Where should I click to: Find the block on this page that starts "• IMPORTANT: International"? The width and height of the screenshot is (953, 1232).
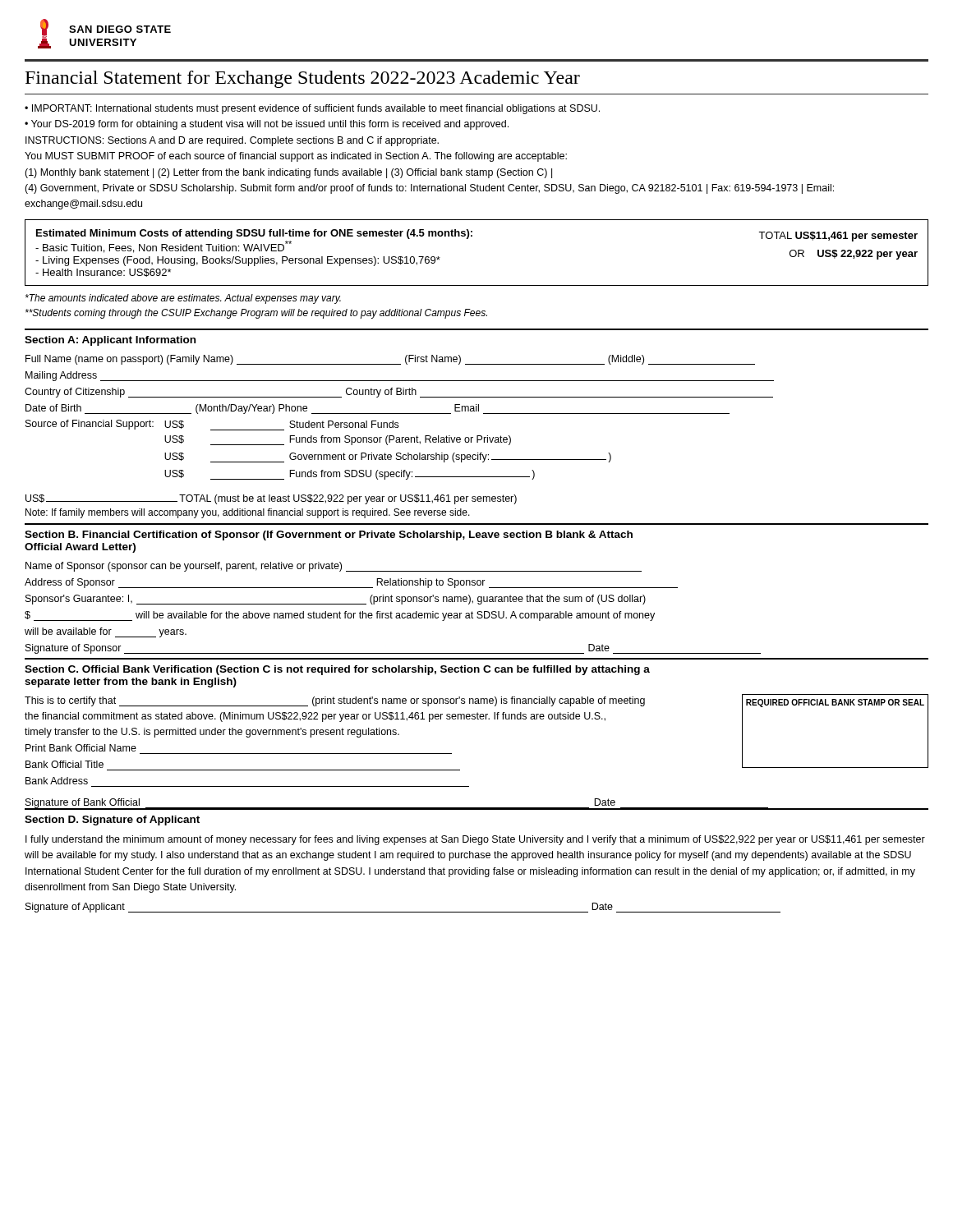click(x=430, y=156)
